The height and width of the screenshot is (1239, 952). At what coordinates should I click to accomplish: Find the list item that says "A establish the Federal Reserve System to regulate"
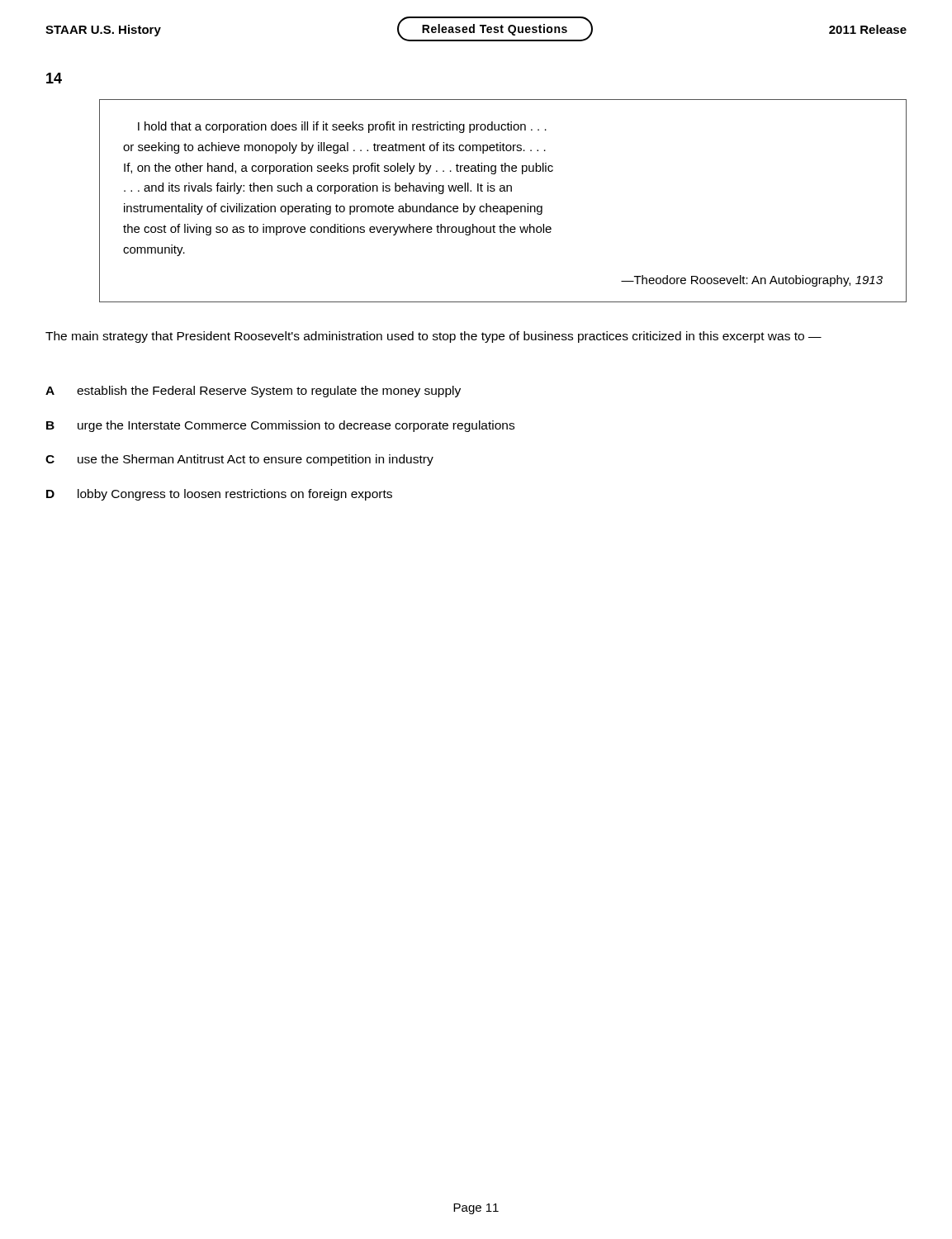(253, 392)
